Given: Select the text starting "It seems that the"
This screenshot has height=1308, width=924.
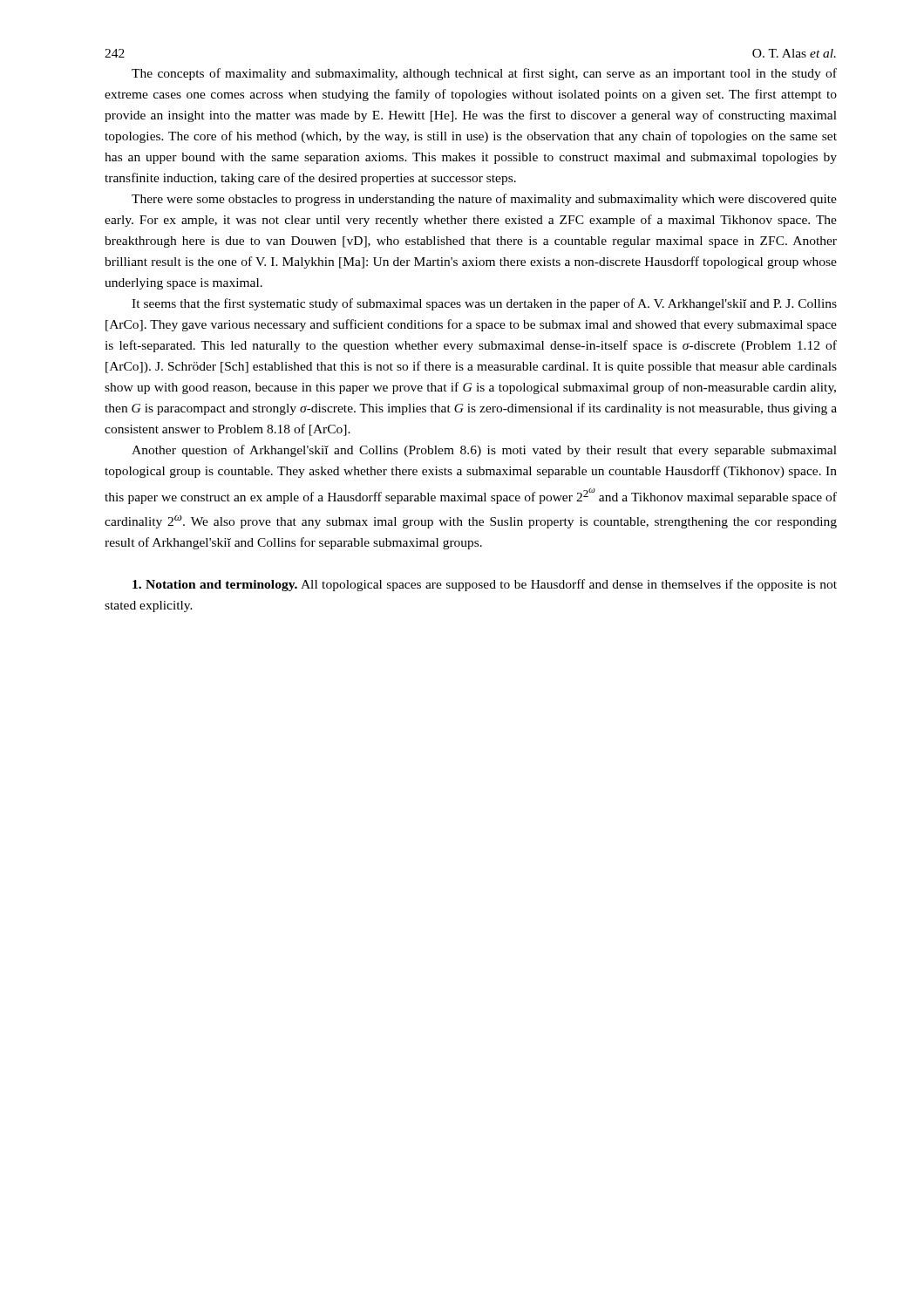Looking at the screenshot, I should [471, 366].
